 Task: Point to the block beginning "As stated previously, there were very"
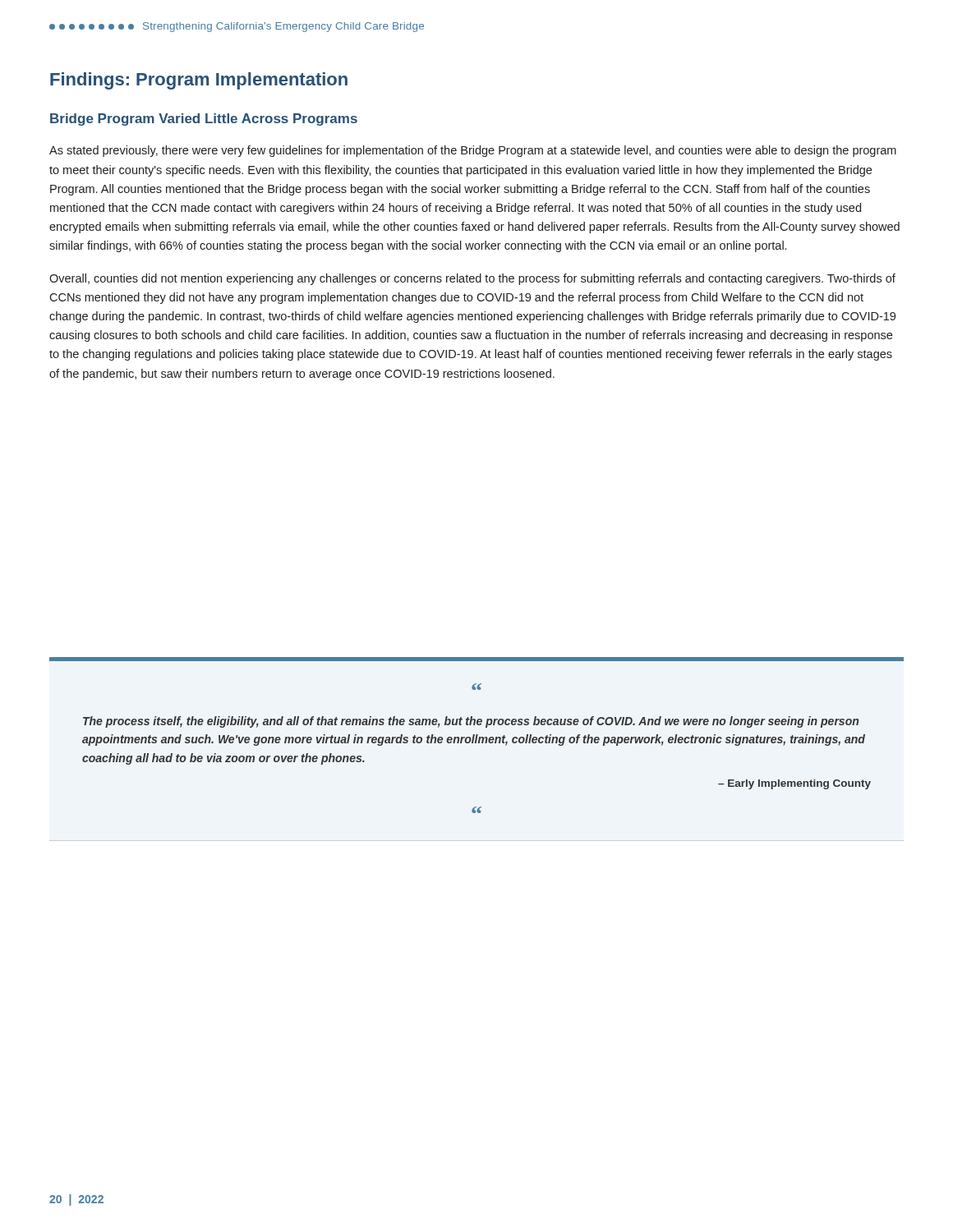pyautogui.click(x=476, y=199)
